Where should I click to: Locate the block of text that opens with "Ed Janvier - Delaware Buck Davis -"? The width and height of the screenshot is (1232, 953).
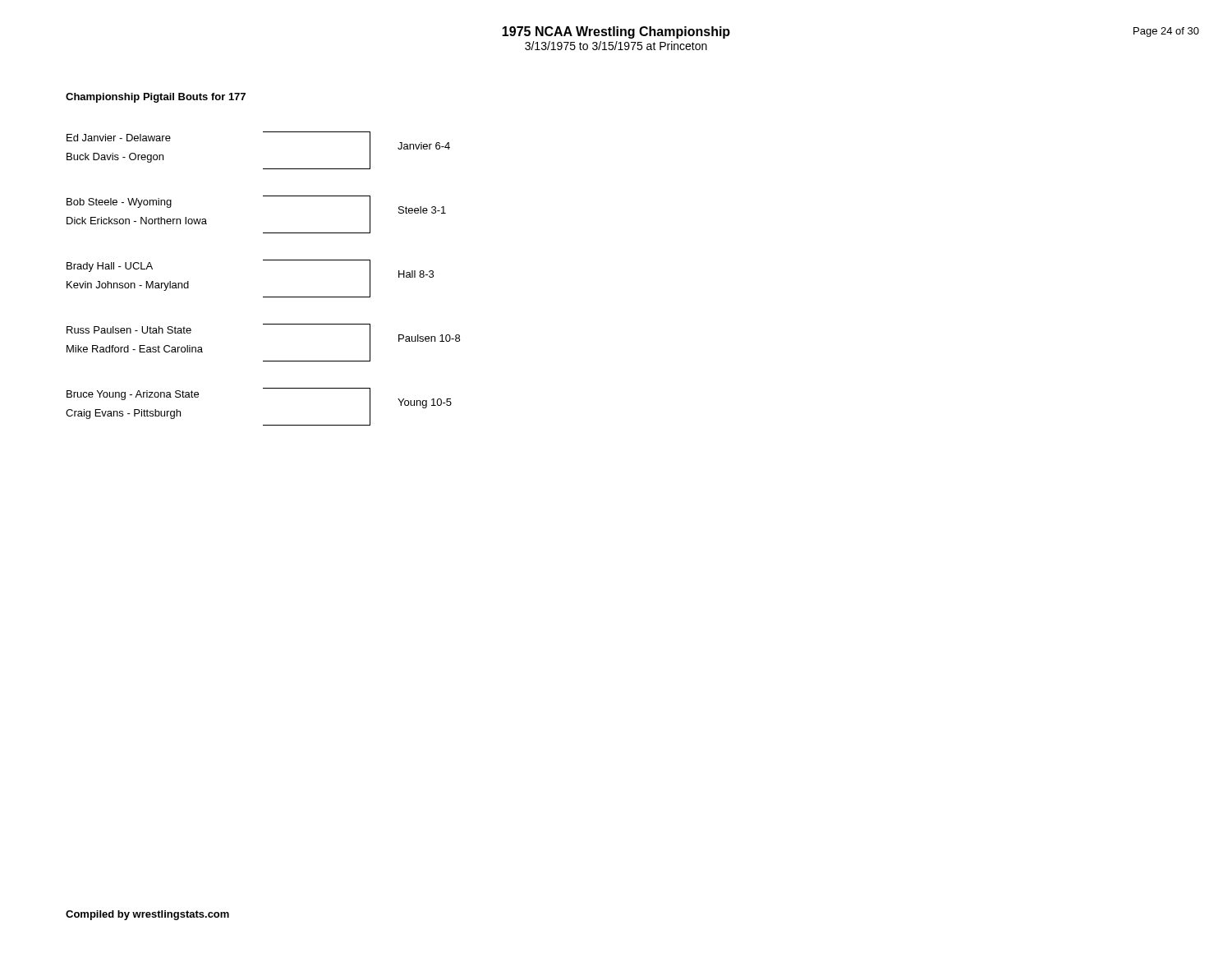(x=258, y=150)
